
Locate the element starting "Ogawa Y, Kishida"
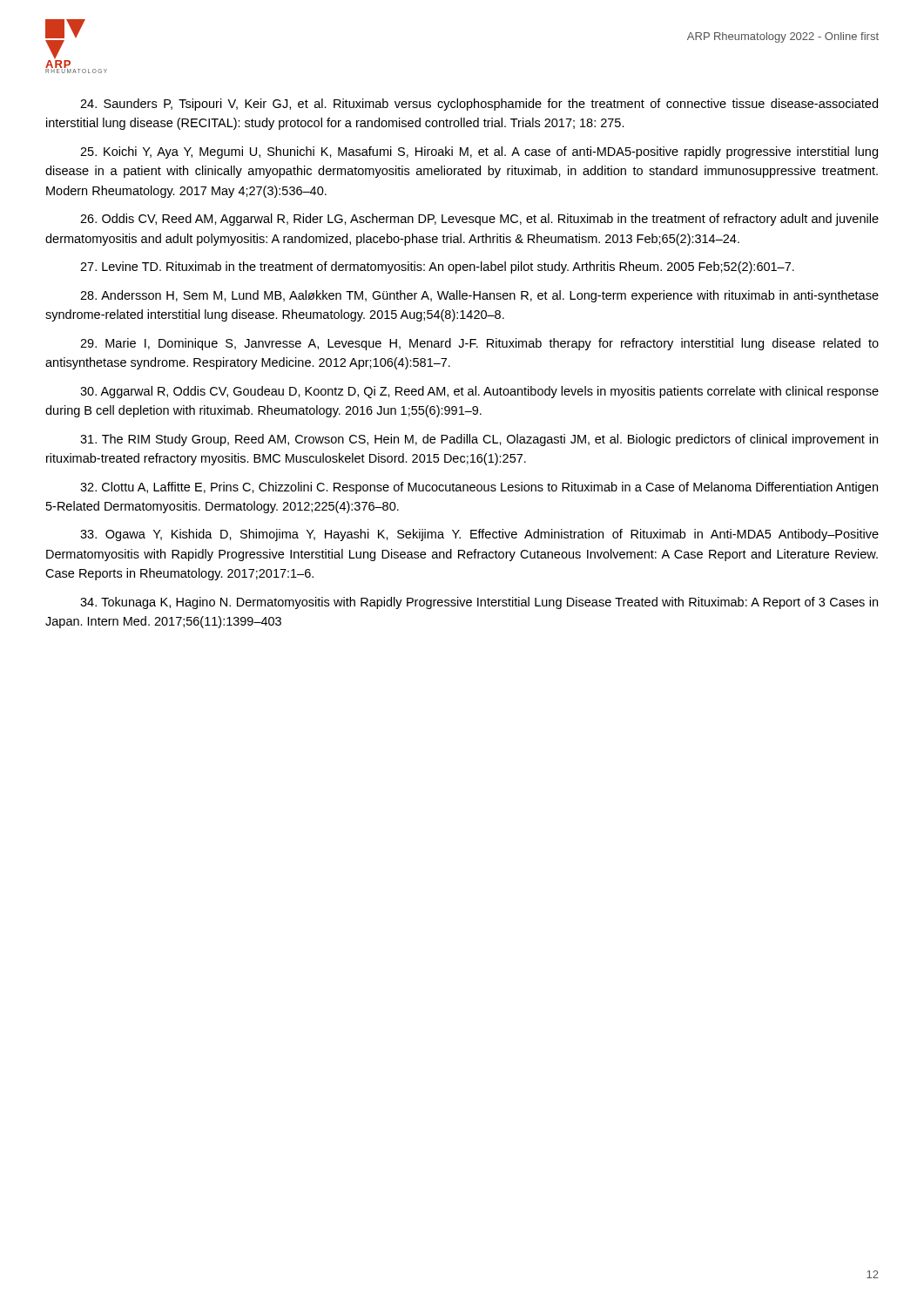462,554
